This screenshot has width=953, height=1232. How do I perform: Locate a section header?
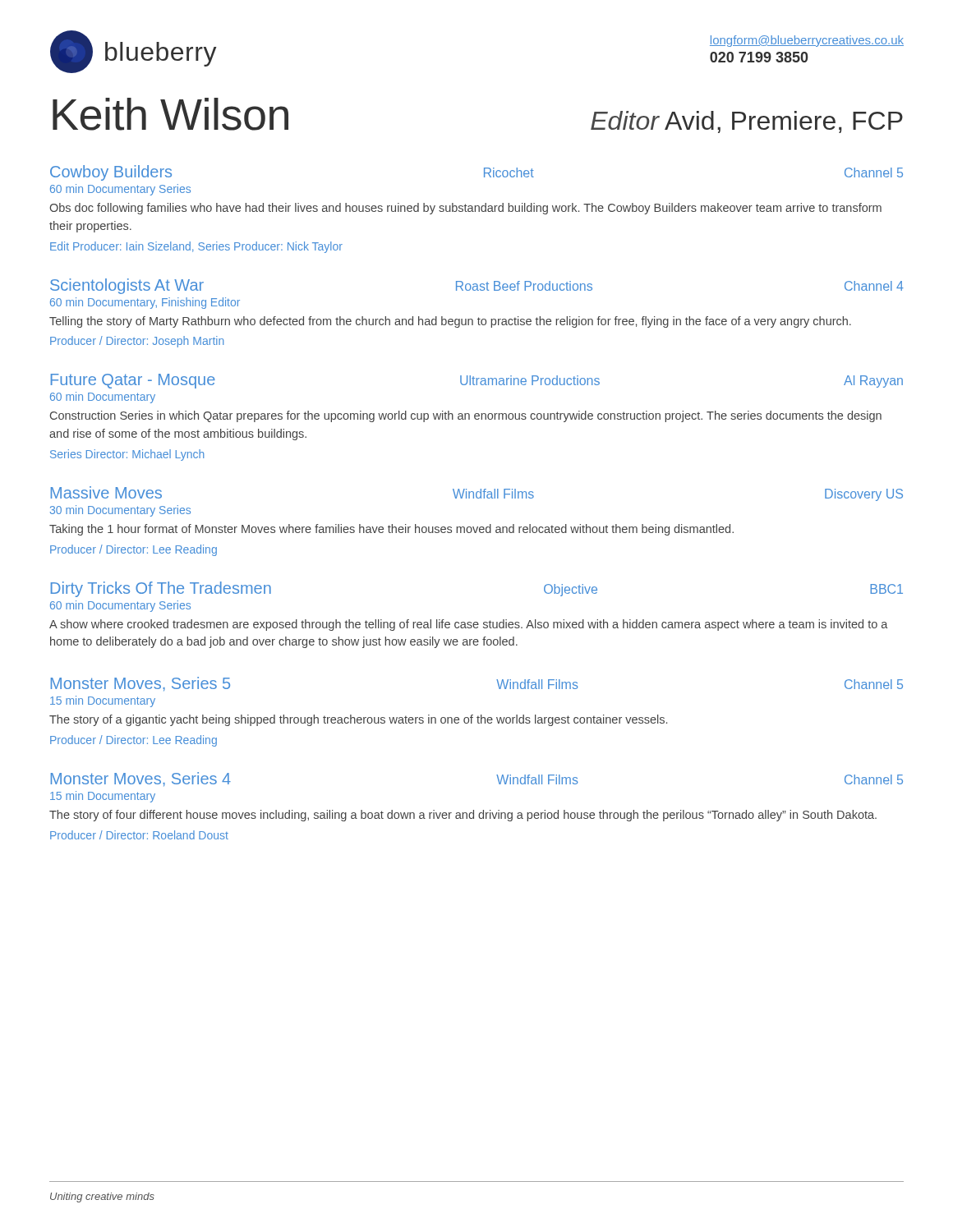pyautogui.click(x=747, y=121)
